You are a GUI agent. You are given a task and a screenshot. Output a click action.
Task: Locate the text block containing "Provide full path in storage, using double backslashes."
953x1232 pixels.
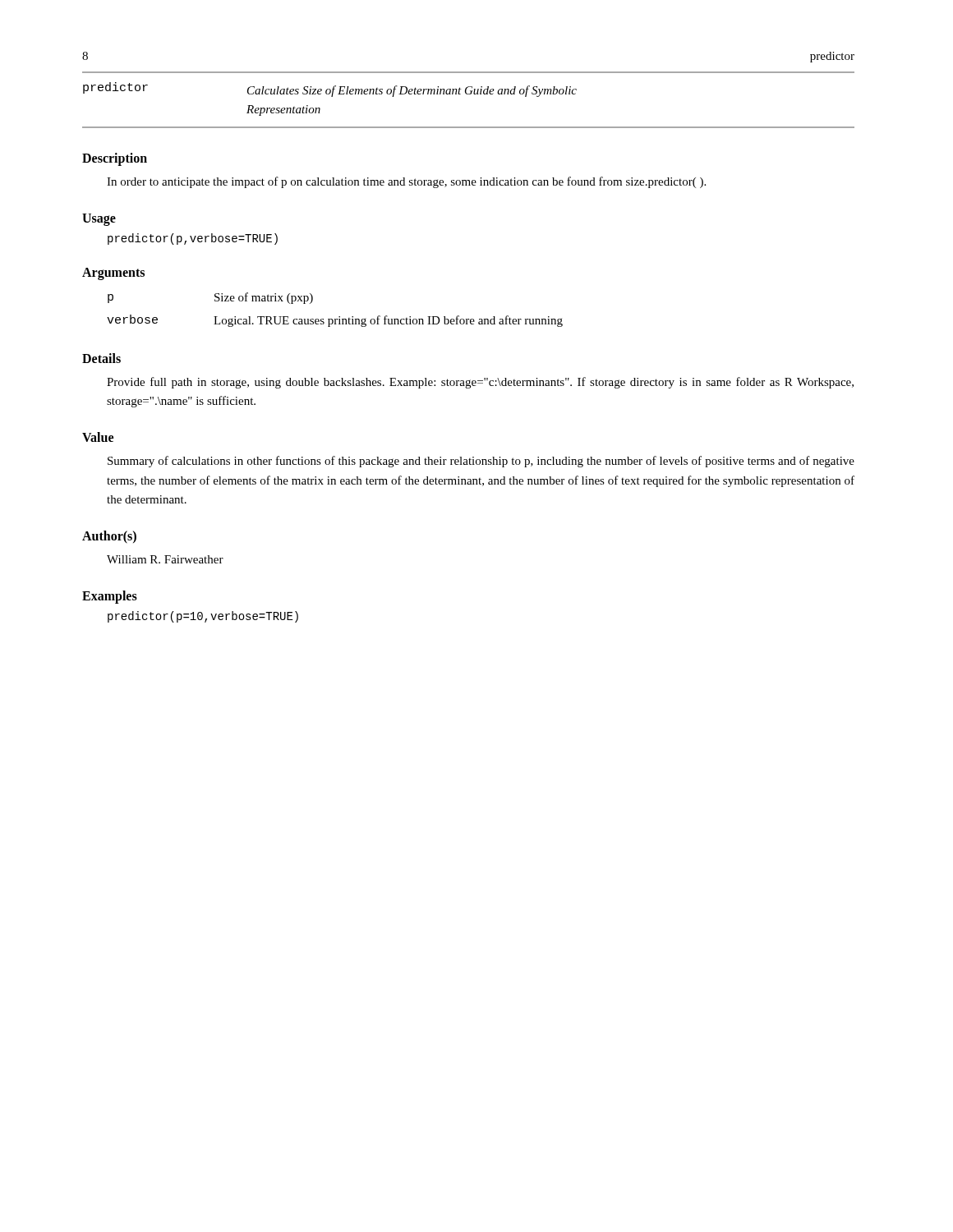point(481,391)
